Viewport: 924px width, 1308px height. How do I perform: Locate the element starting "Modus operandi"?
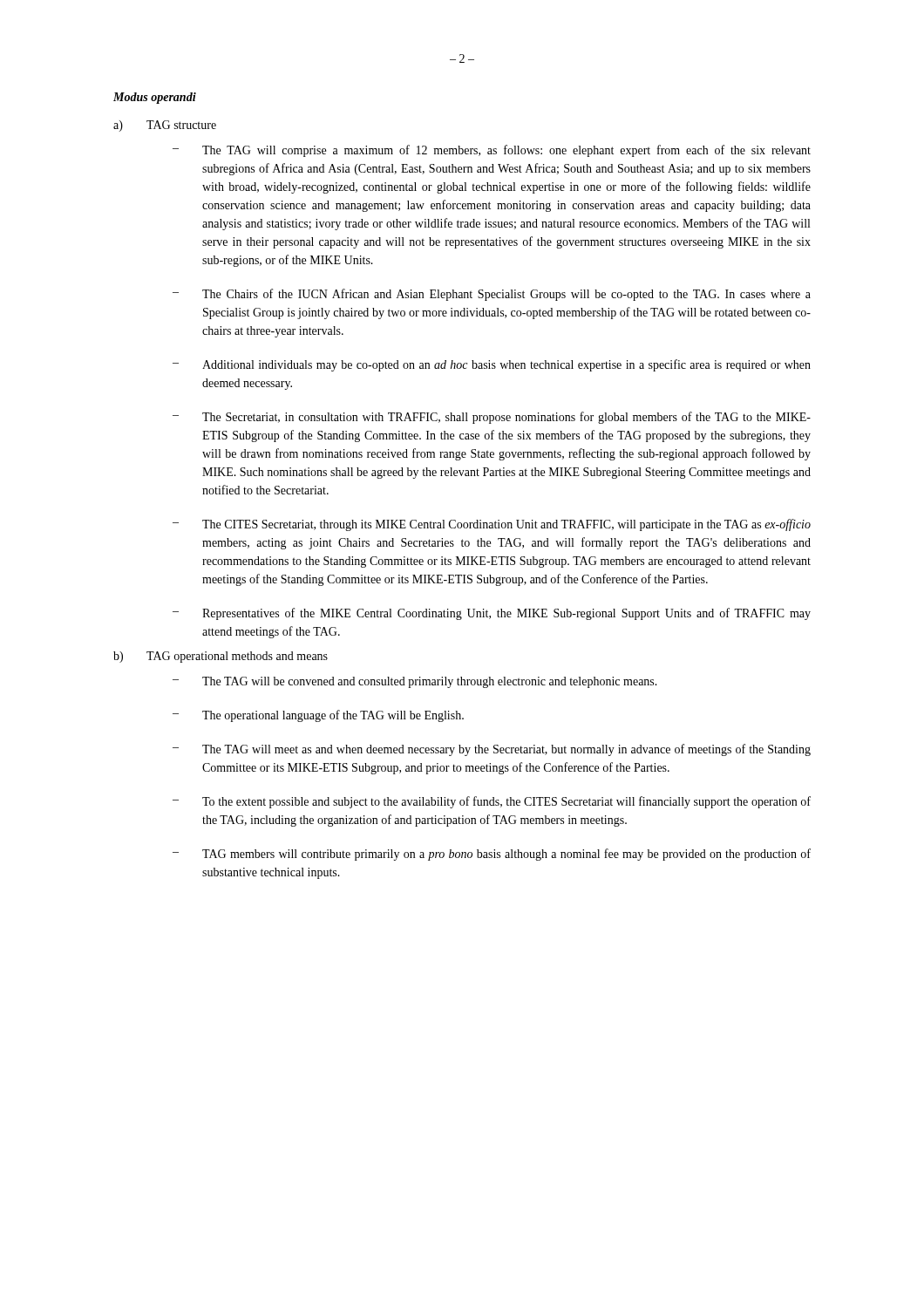point(154,97)
